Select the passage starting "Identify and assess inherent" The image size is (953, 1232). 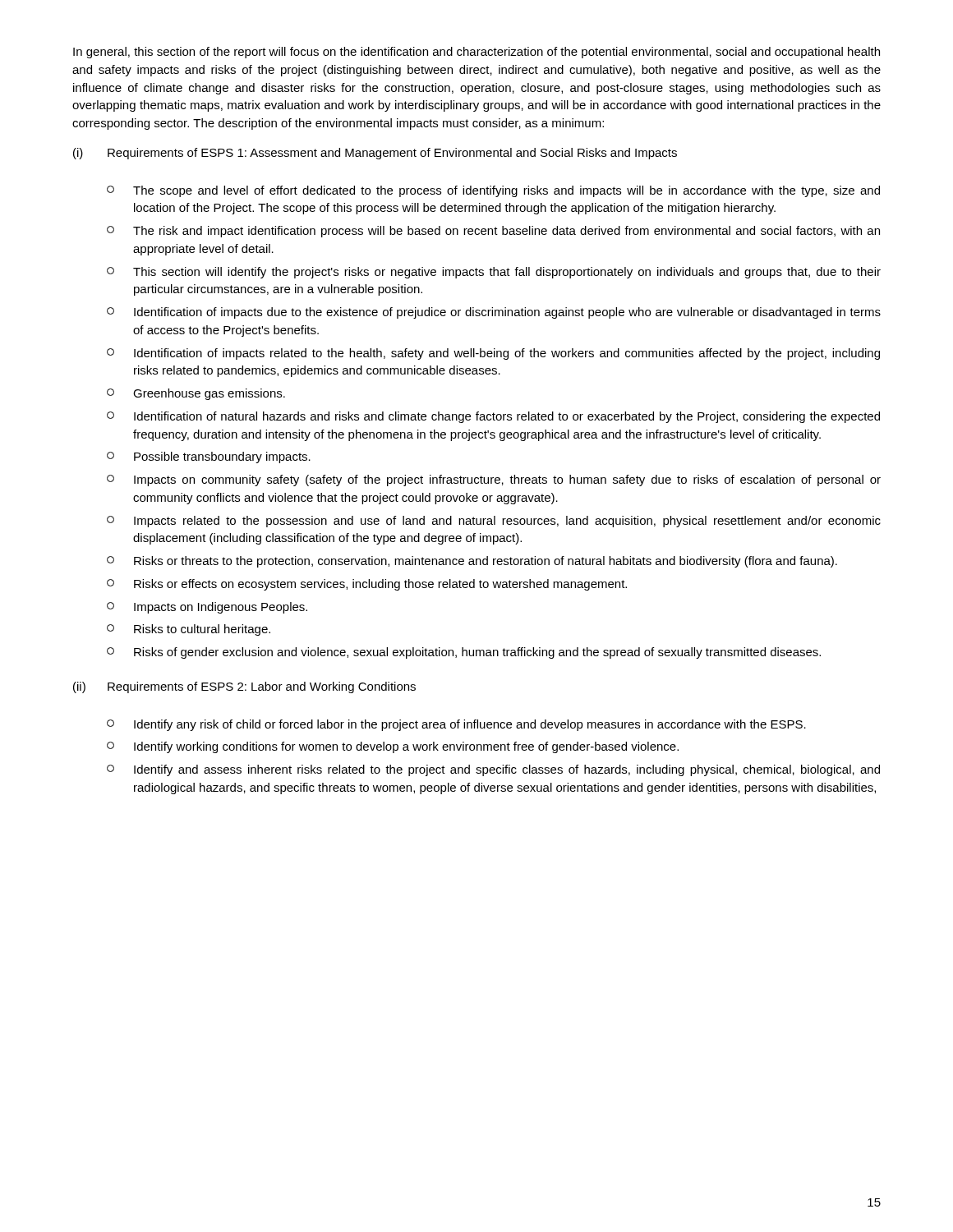click(494, 778)
